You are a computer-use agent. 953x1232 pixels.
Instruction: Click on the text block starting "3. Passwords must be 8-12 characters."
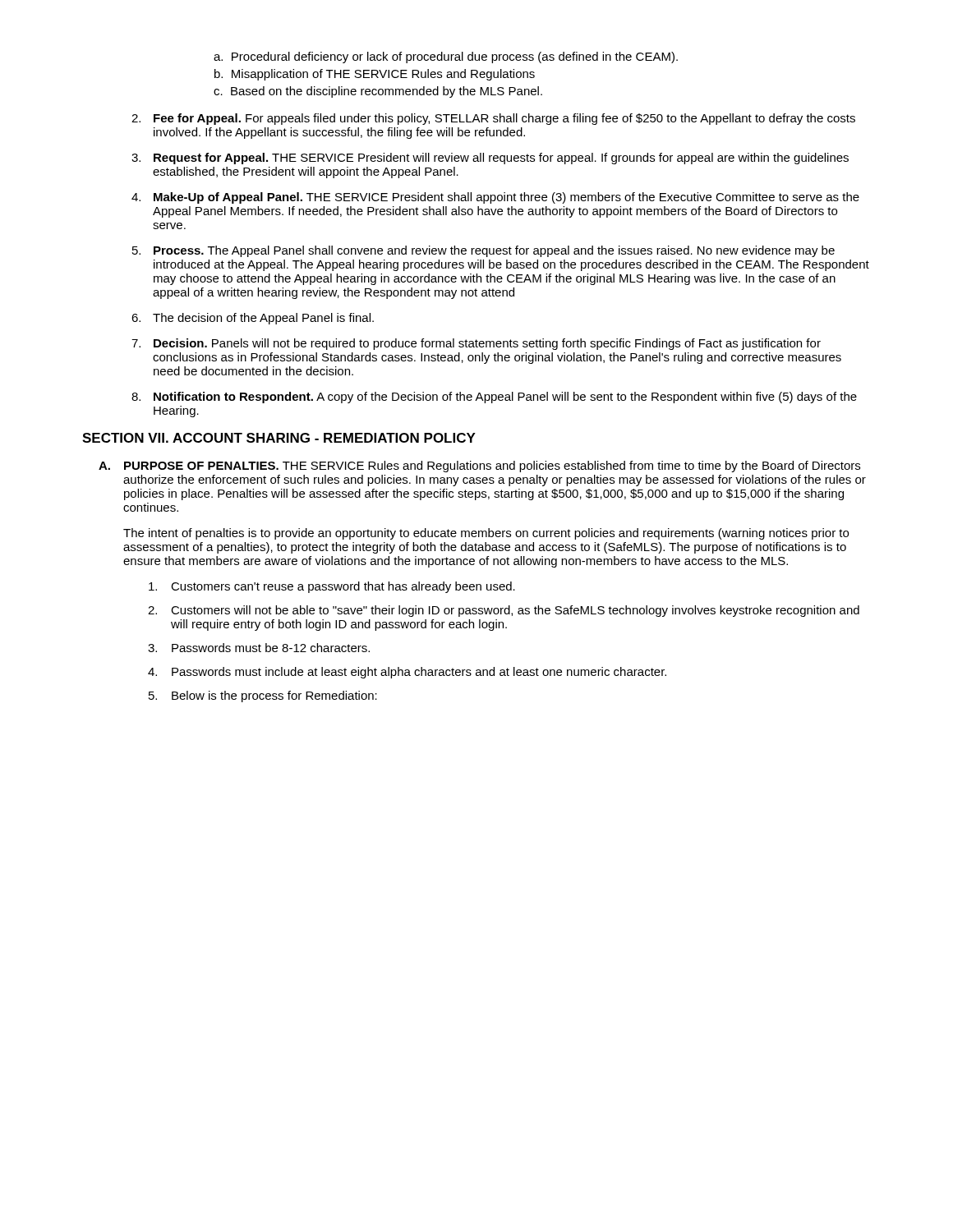259,648
